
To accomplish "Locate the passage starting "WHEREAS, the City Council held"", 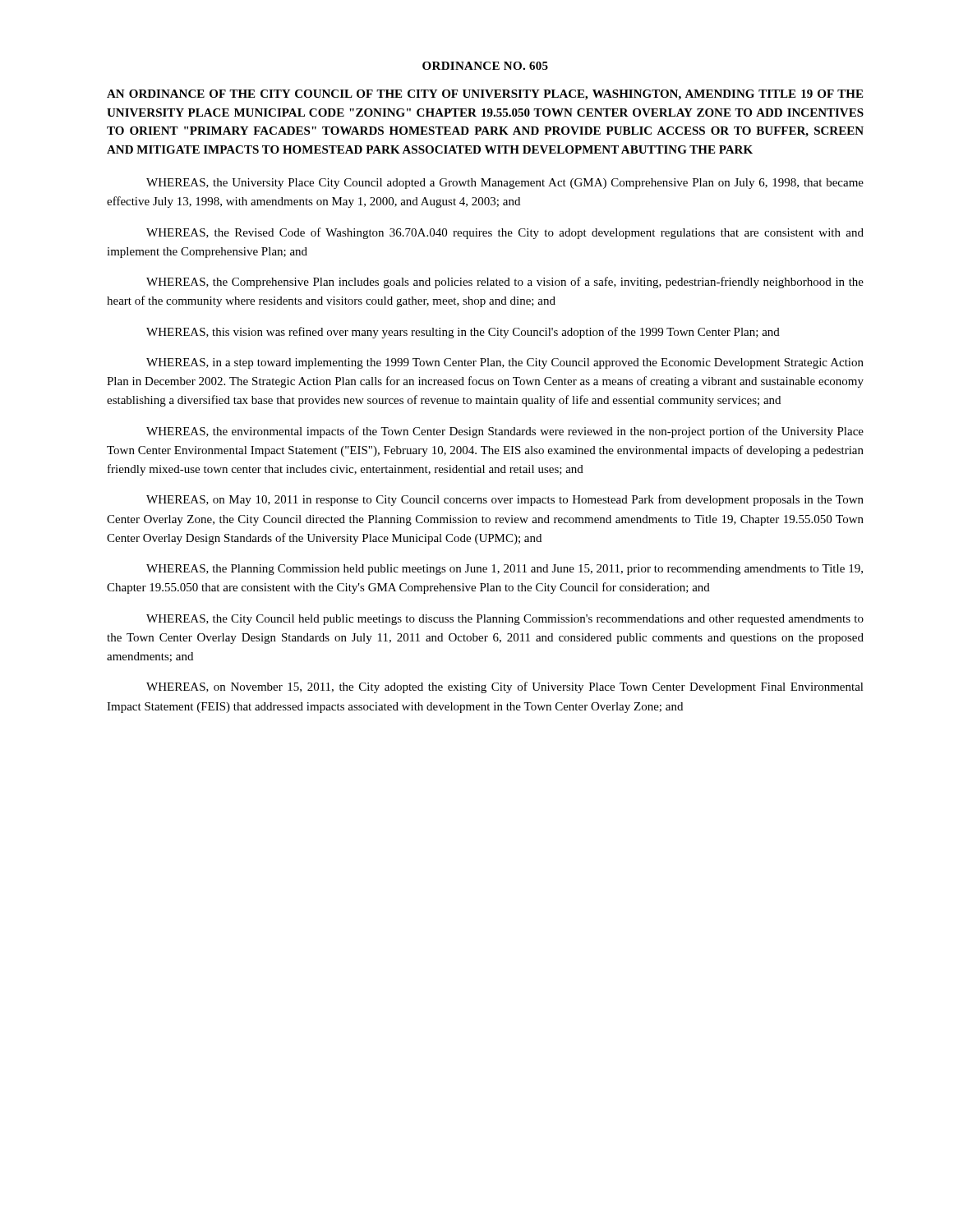I will [x=485, y=636].
